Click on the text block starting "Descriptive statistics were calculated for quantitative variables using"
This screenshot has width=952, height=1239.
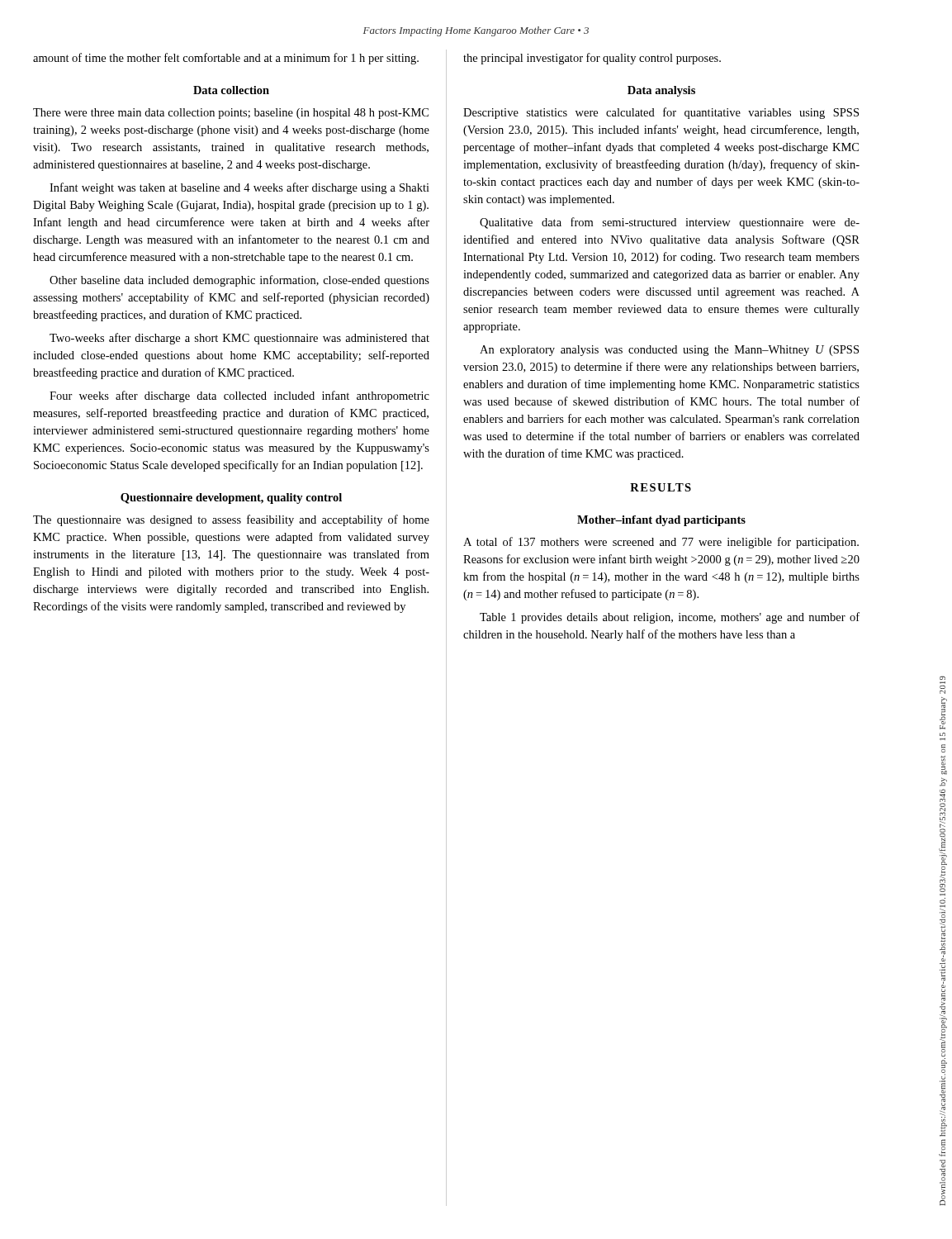point(661,283)
